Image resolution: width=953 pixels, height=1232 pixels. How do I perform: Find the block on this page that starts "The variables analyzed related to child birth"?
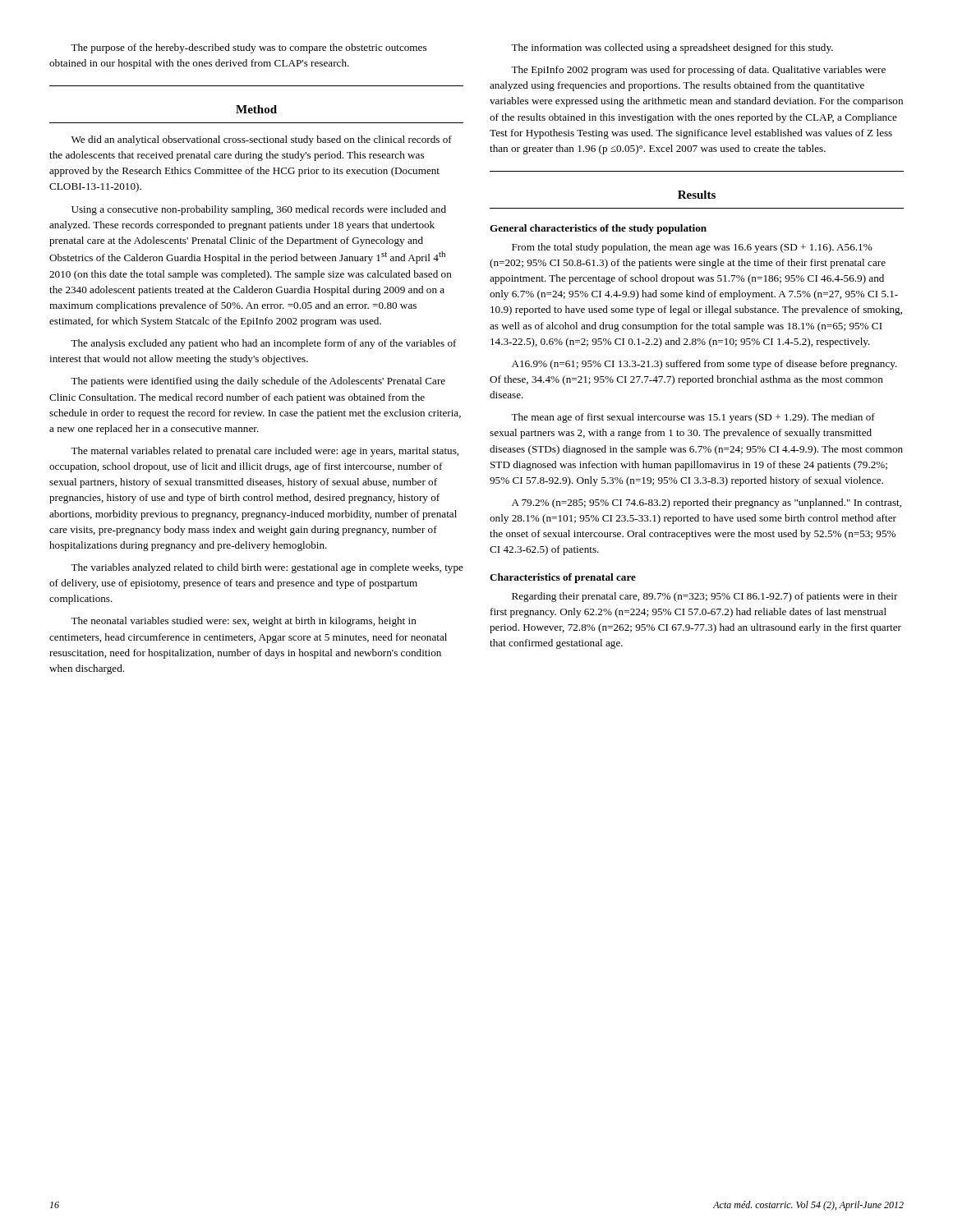256,583
